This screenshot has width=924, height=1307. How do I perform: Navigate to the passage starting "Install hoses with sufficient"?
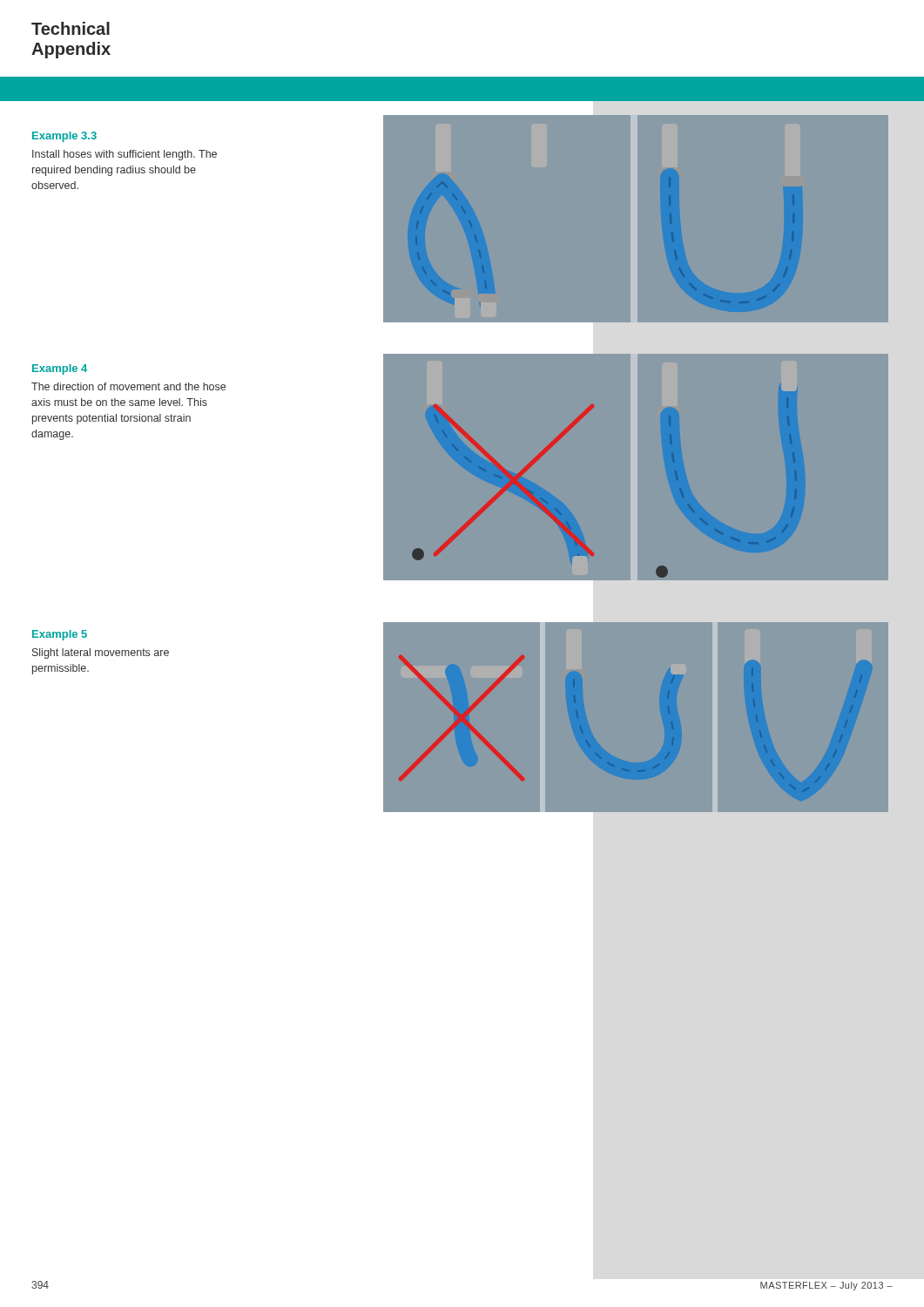coord(124,170)
